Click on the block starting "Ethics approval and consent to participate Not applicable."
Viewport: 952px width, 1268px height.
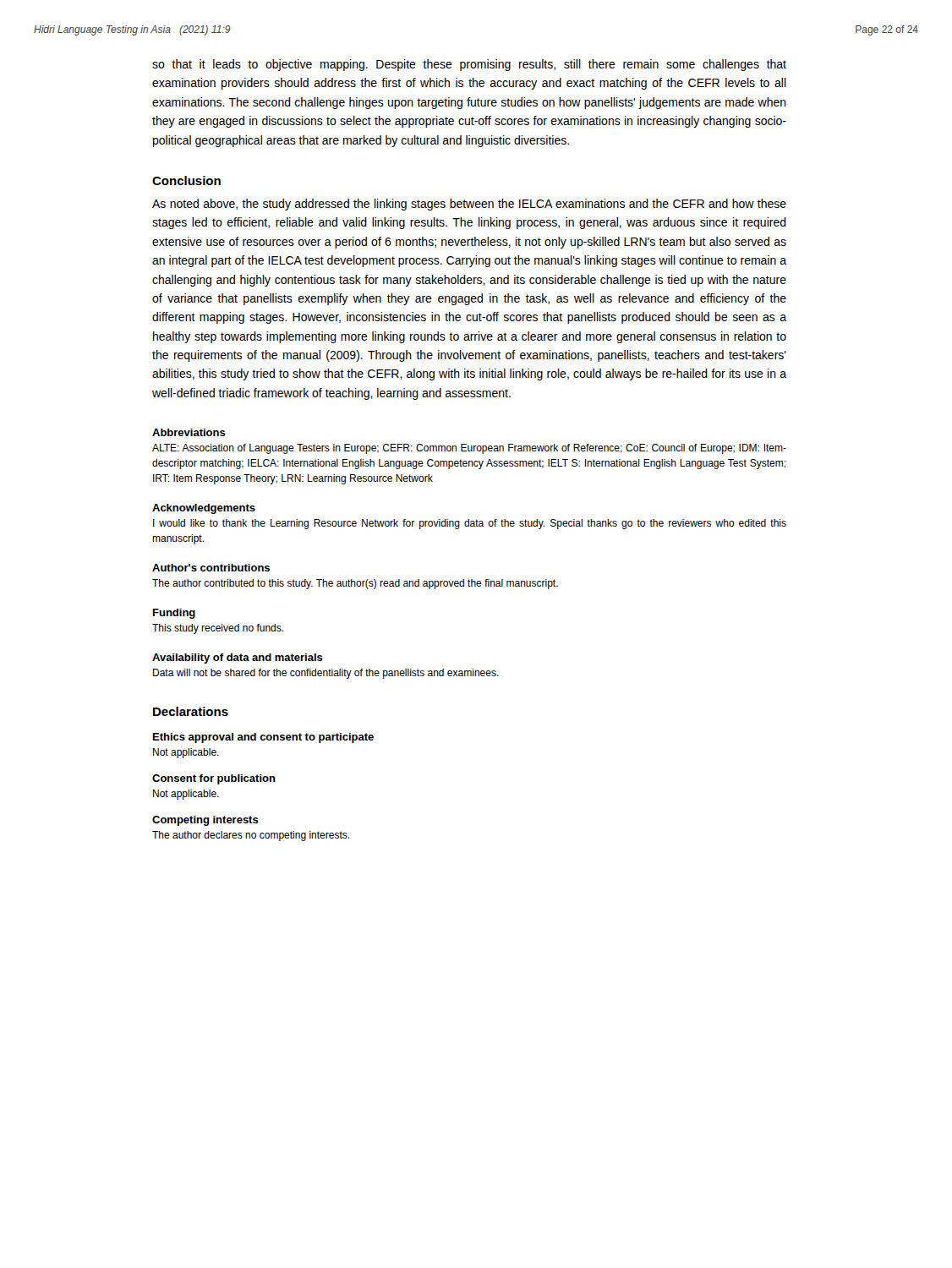coord(263,738)
